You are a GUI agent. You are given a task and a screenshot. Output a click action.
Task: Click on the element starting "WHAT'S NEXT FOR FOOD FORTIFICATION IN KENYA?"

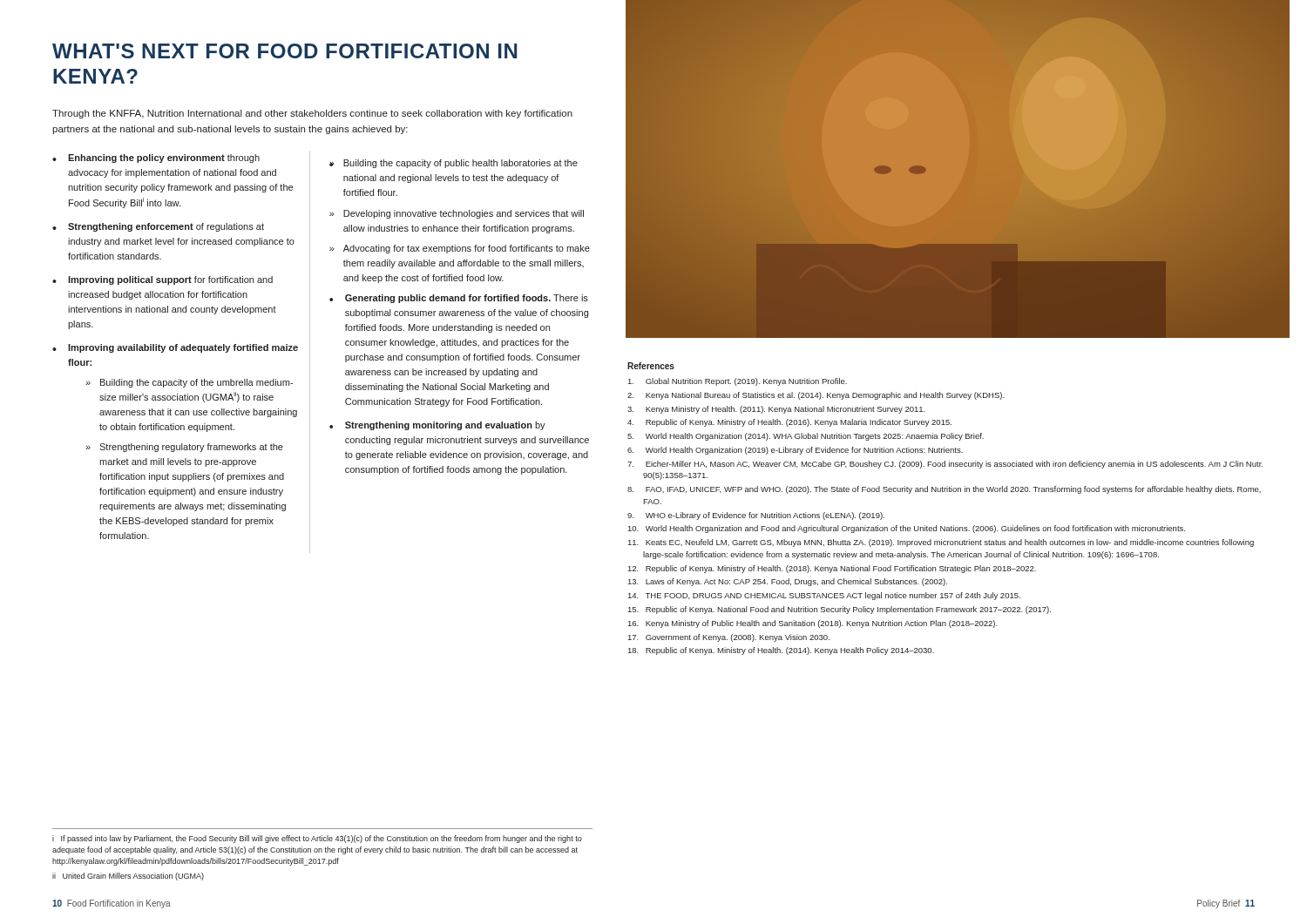322,64
